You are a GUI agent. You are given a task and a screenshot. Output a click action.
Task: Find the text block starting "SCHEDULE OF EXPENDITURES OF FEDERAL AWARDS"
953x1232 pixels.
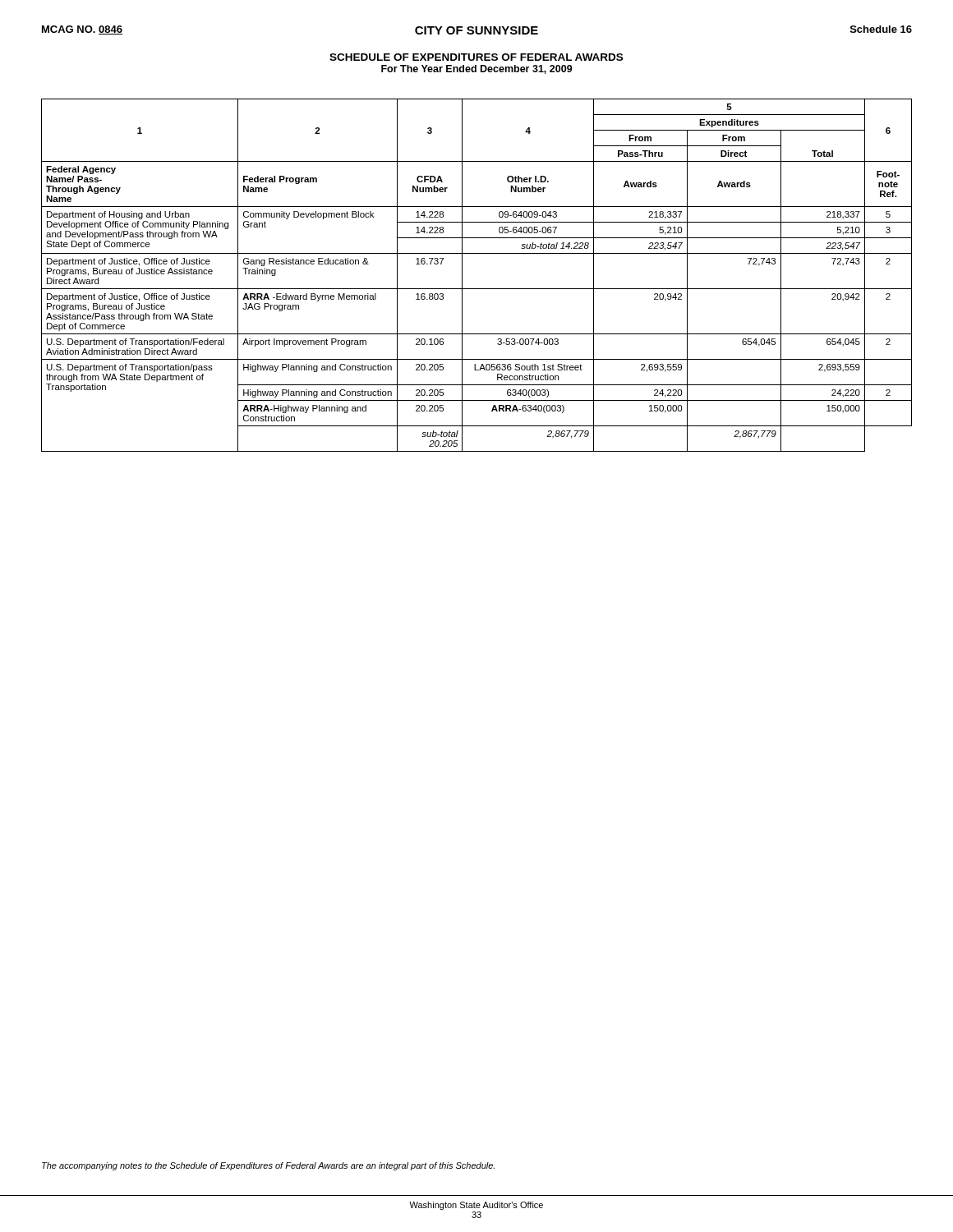[x=476, y=63]
